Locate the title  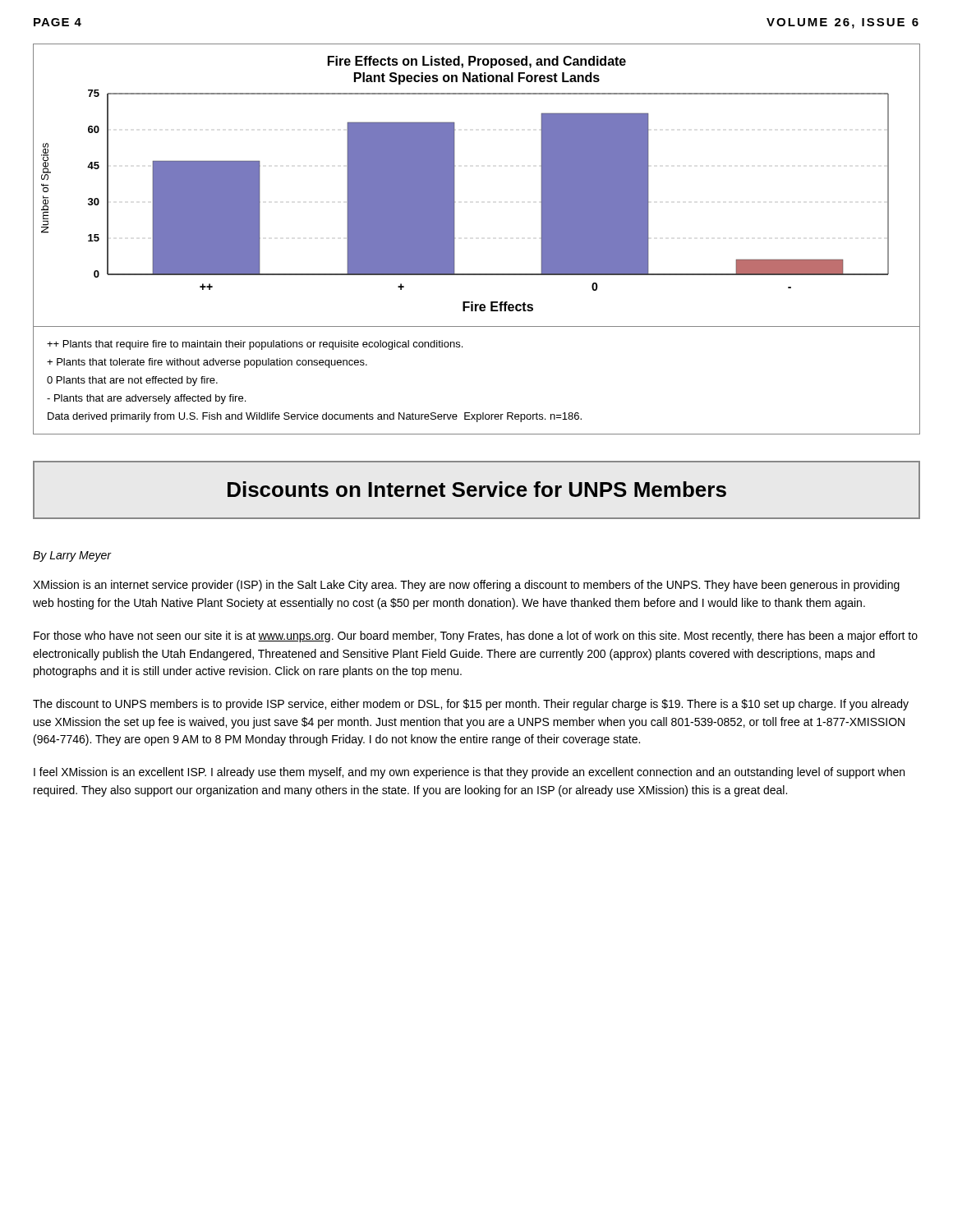pos(476,490)
